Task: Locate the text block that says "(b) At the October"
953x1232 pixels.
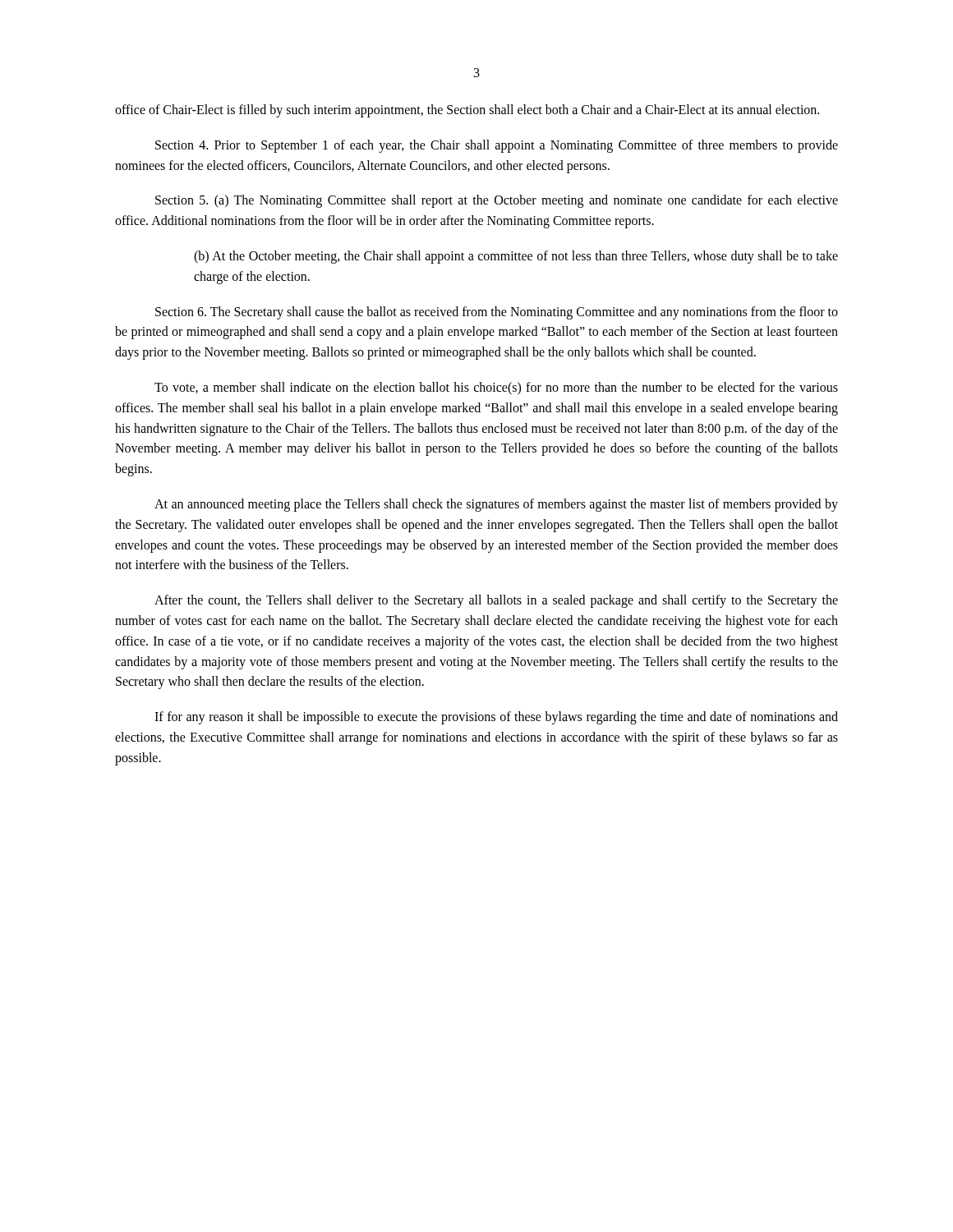Action: 516,266
